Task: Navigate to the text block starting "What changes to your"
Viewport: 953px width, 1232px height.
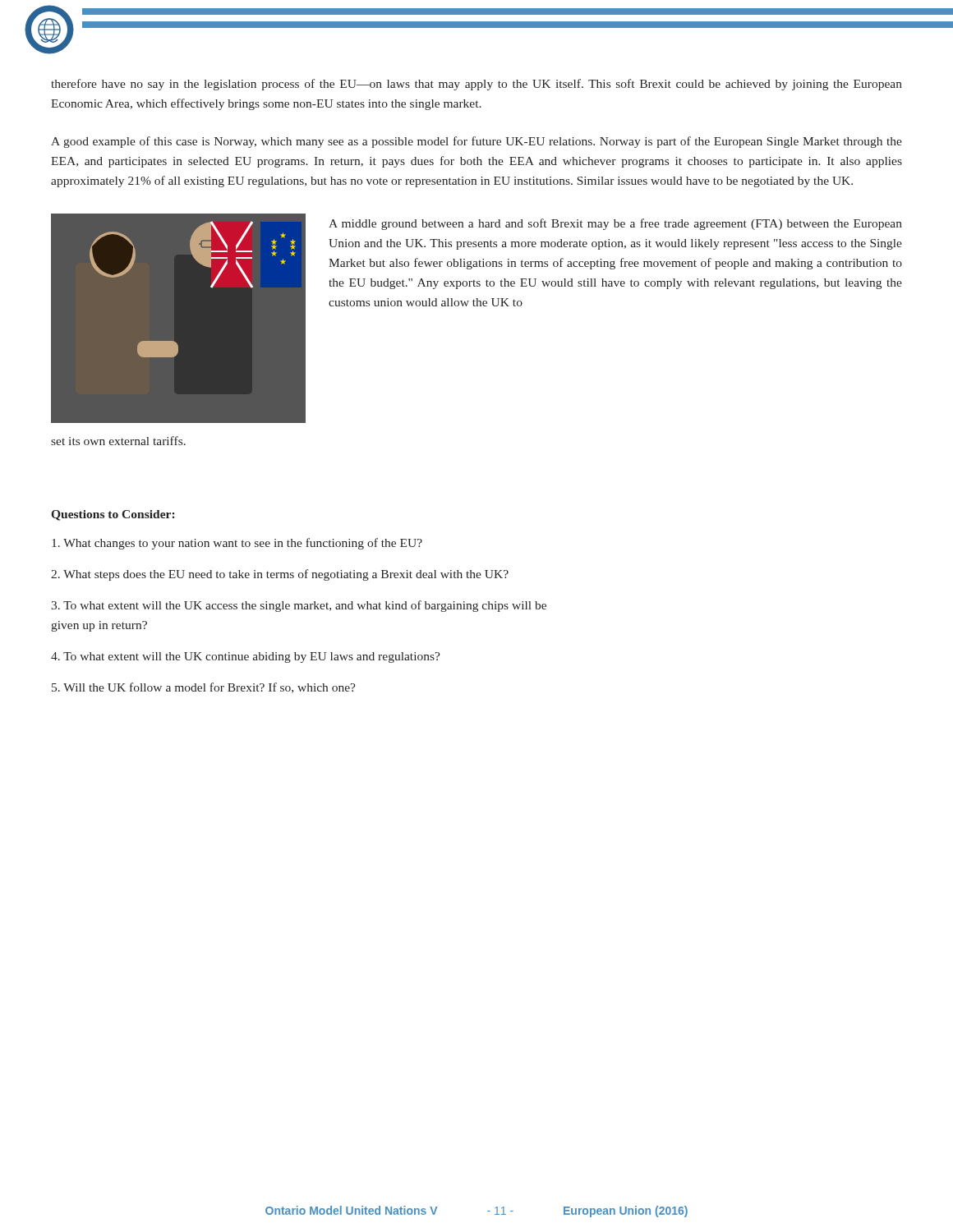Action: click(237, 543)
